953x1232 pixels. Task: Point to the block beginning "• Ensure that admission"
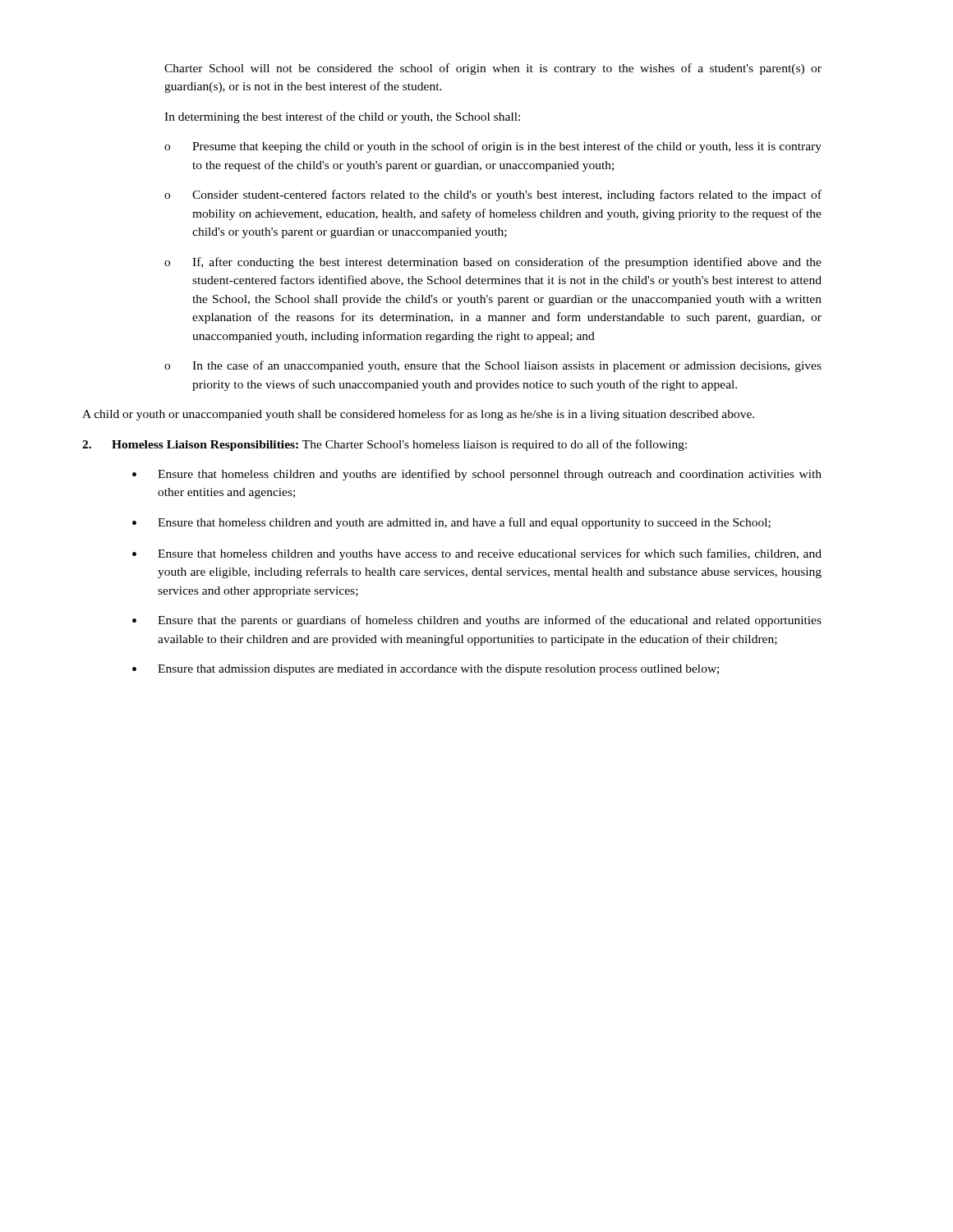pyautogui.click(x=476, y=670)
